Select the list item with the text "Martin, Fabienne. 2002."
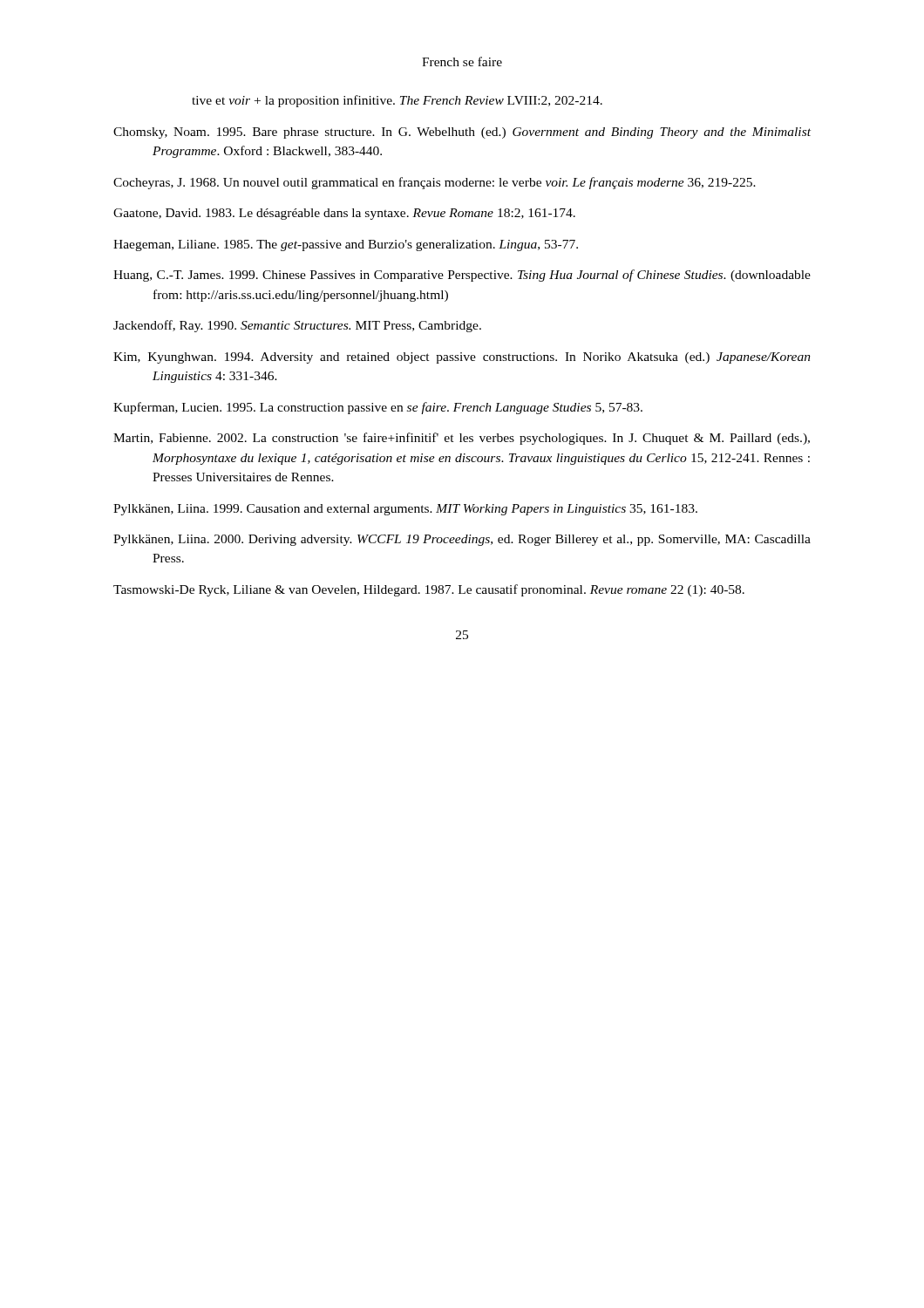Screen dimensions: 1308x924 (x=462, y=457)
